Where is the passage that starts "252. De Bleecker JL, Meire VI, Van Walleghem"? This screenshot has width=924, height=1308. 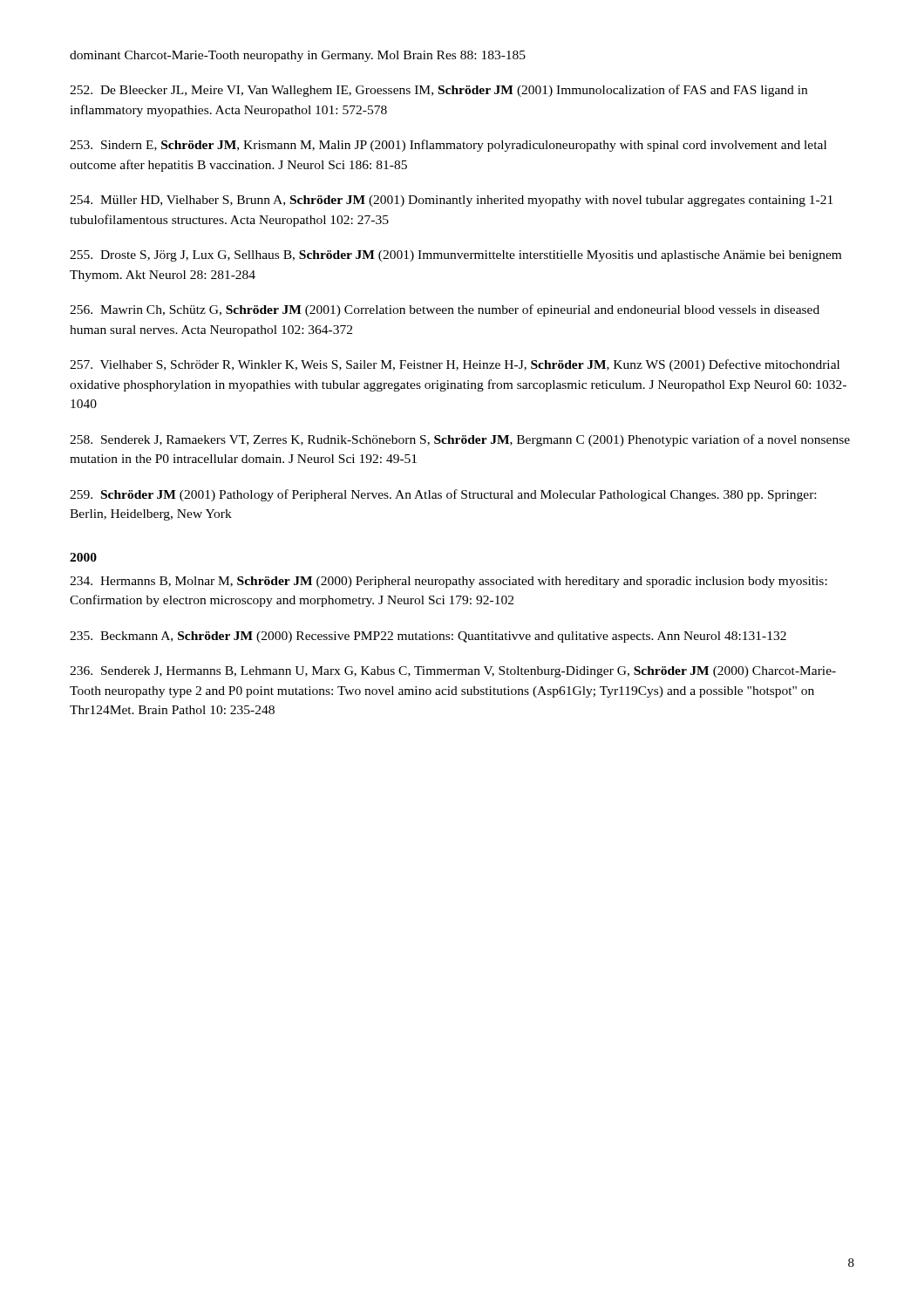[x=439, y=100]
